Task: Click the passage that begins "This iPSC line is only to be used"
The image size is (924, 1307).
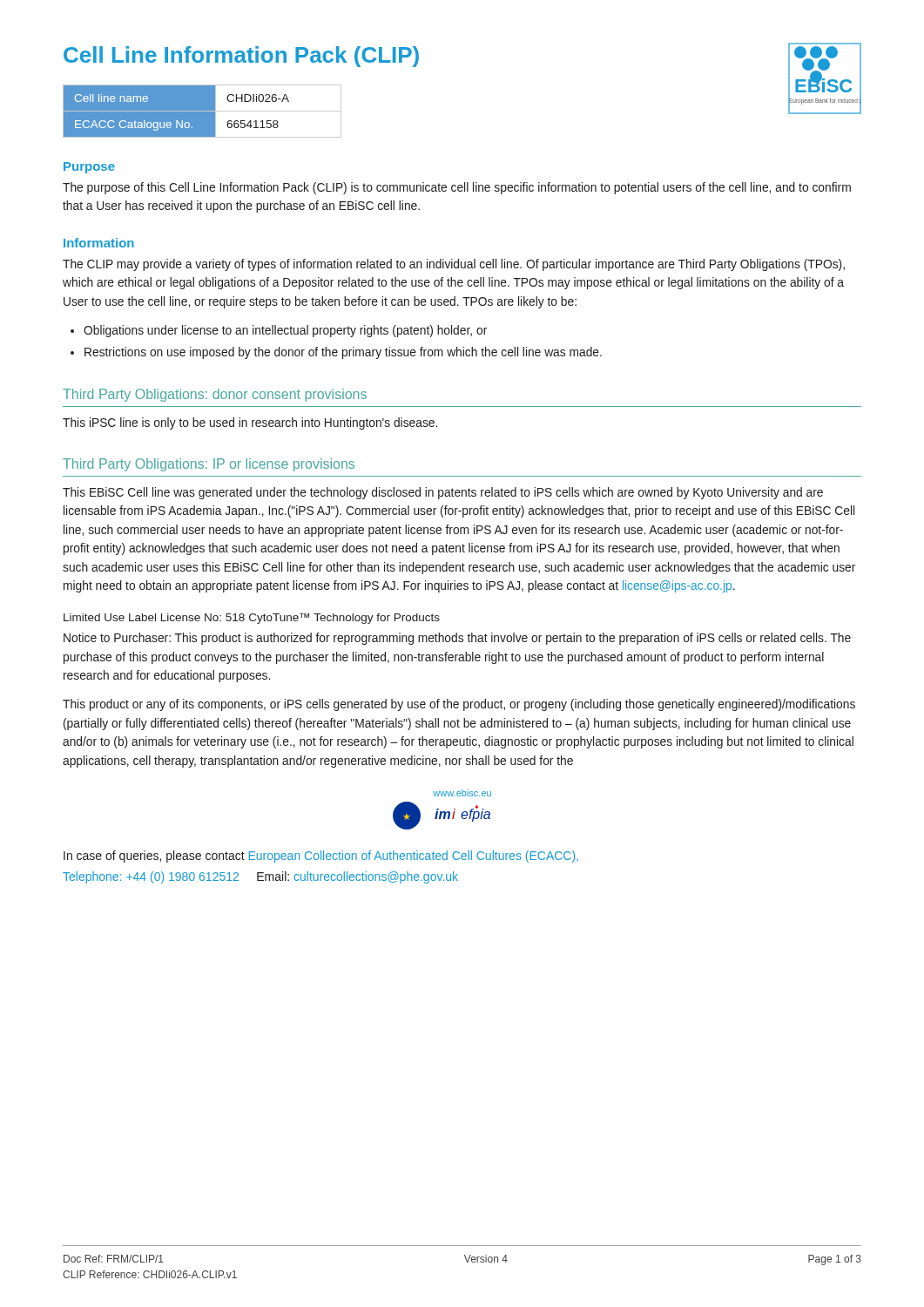Action: coord(250,423)
